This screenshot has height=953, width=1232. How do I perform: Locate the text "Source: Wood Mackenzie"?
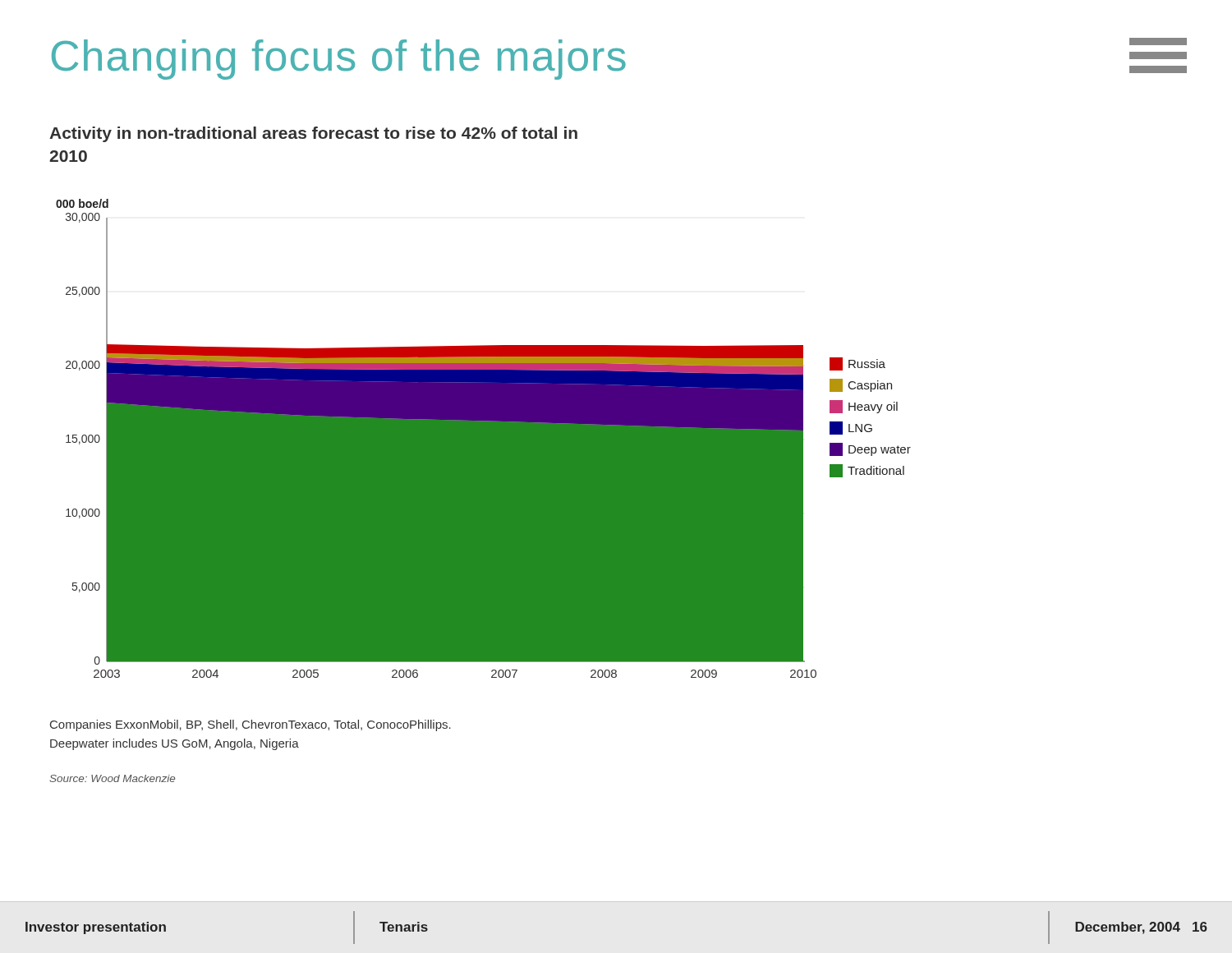pyautogui.click(x=112, y=778)
